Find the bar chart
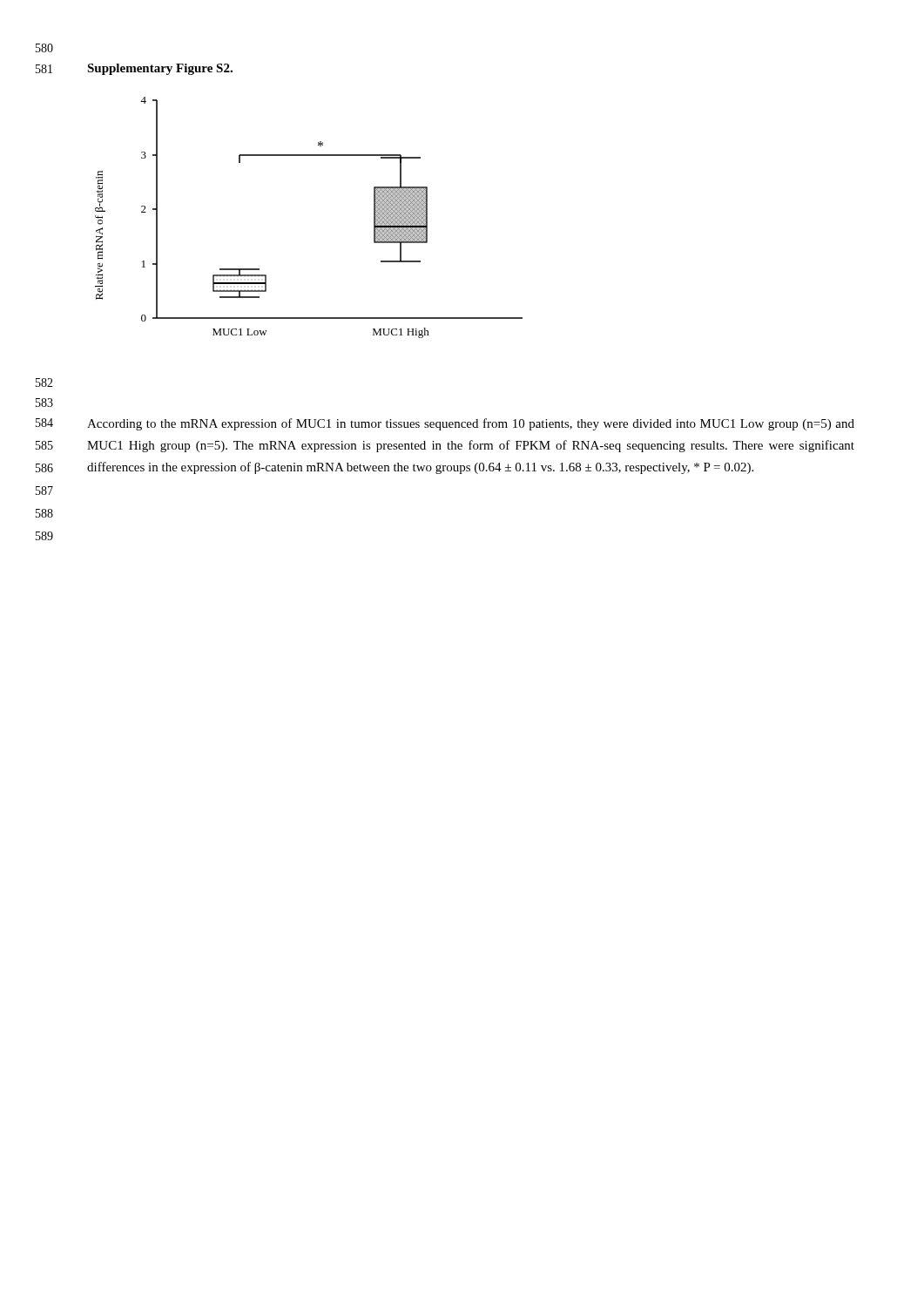924x1307 pixels. [x=331, y=227]
